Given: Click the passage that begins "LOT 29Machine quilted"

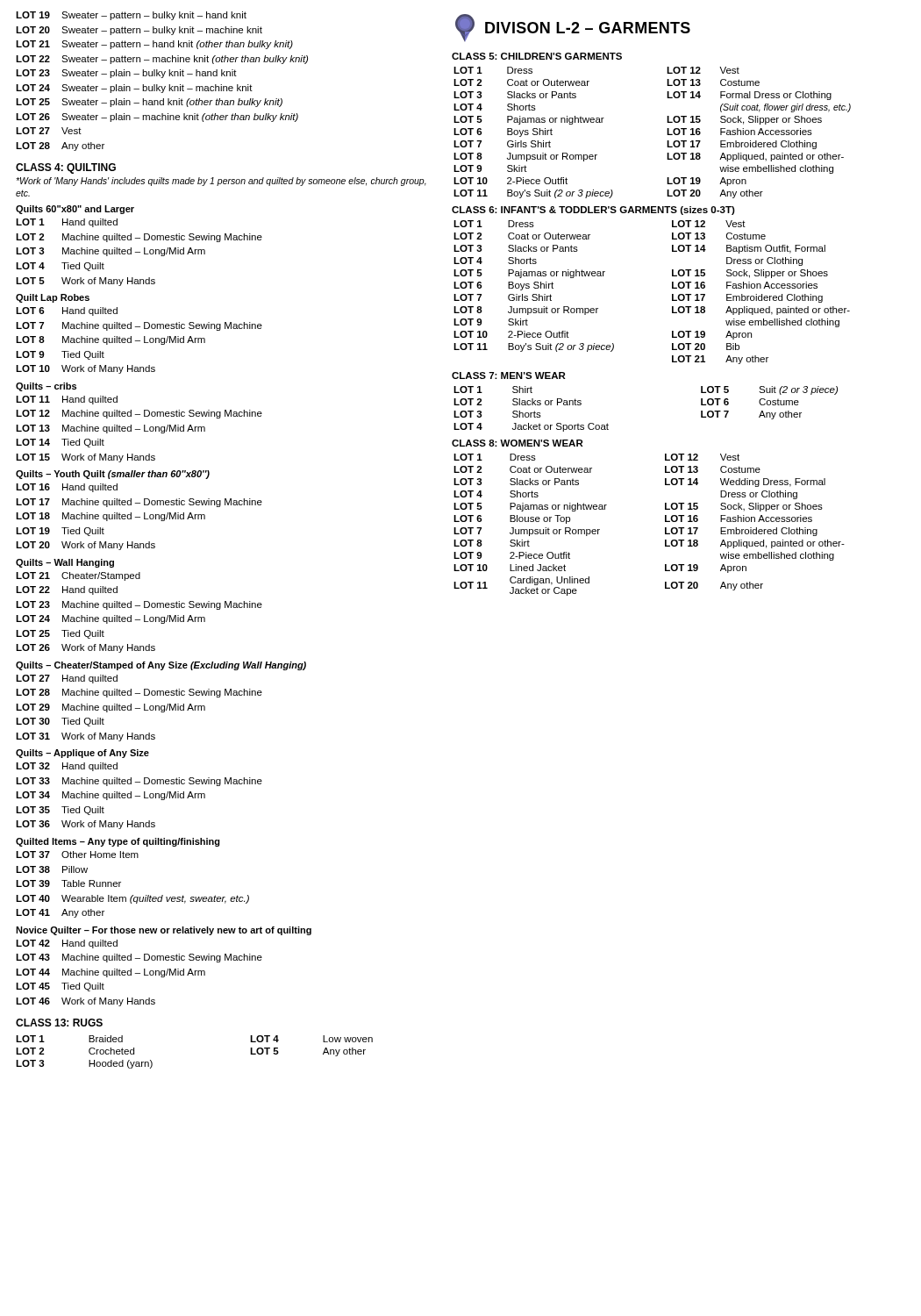Looking at the screenshot, I should click(111, 708).
